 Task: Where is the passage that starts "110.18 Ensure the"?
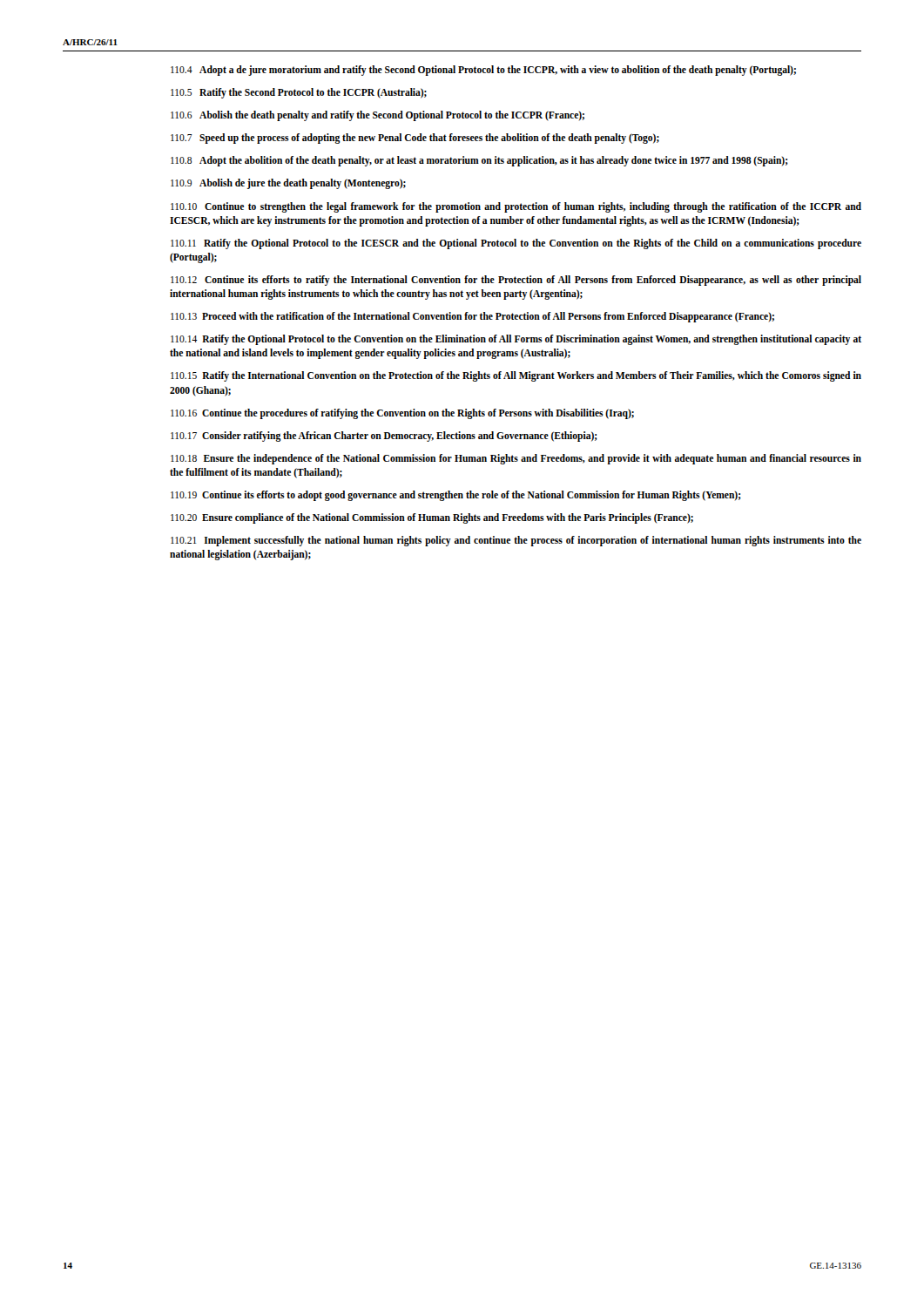click(516, 465)
